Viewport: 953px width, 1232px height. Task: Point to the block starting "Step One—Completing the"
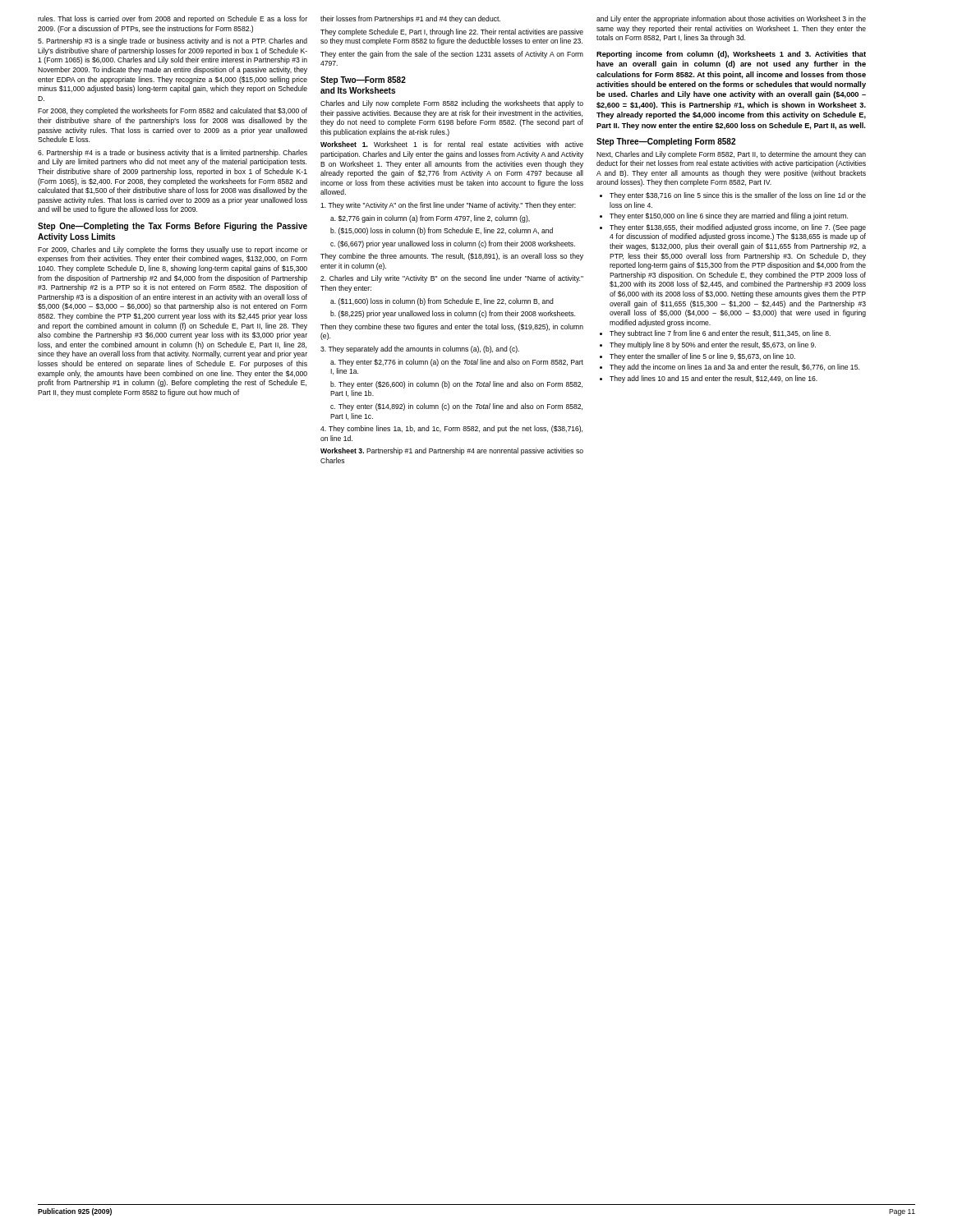pyautogui.click(x=173, y=232)
